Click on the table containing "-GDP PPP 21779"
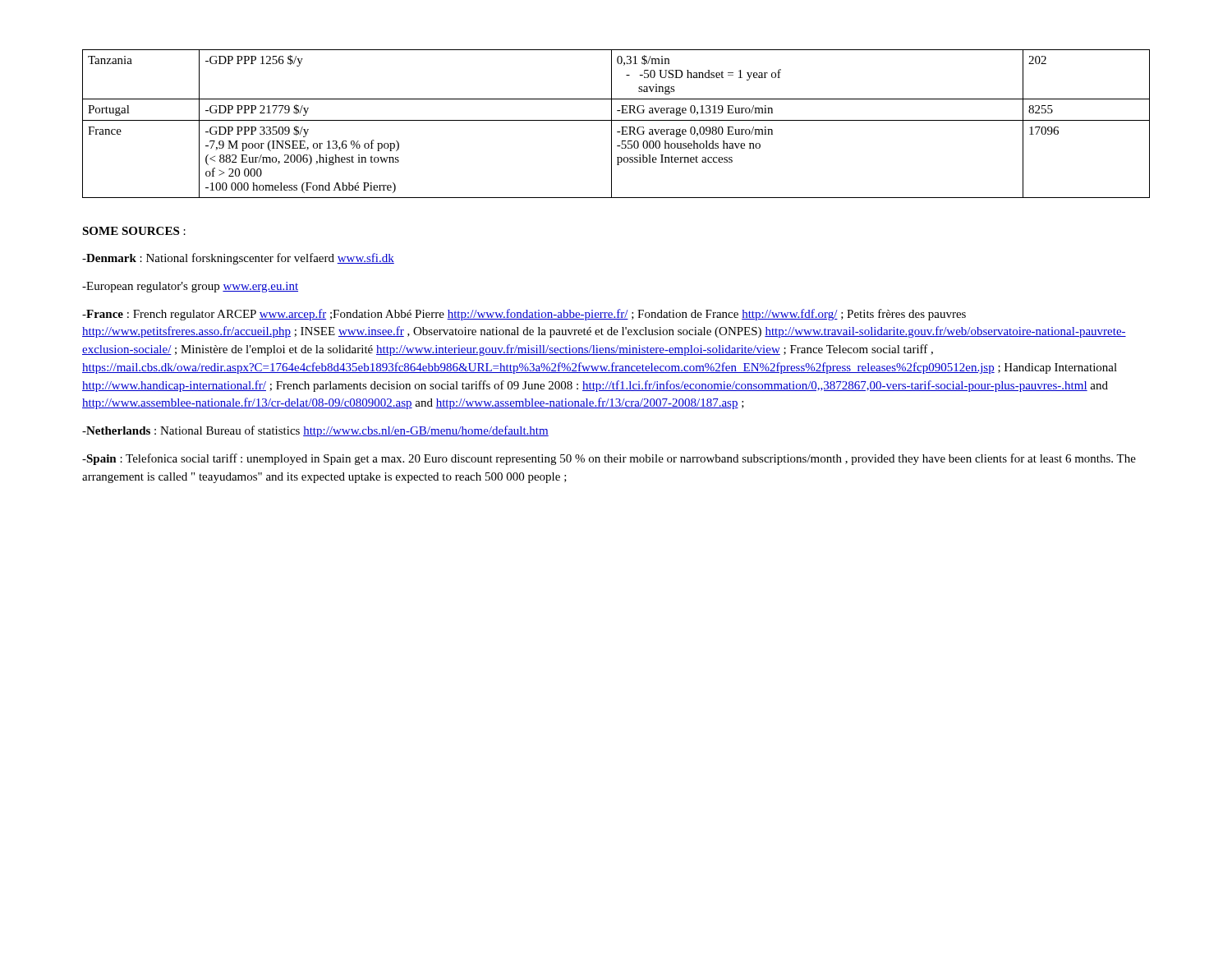This screenshot has height=953, width=1232. 616,124
